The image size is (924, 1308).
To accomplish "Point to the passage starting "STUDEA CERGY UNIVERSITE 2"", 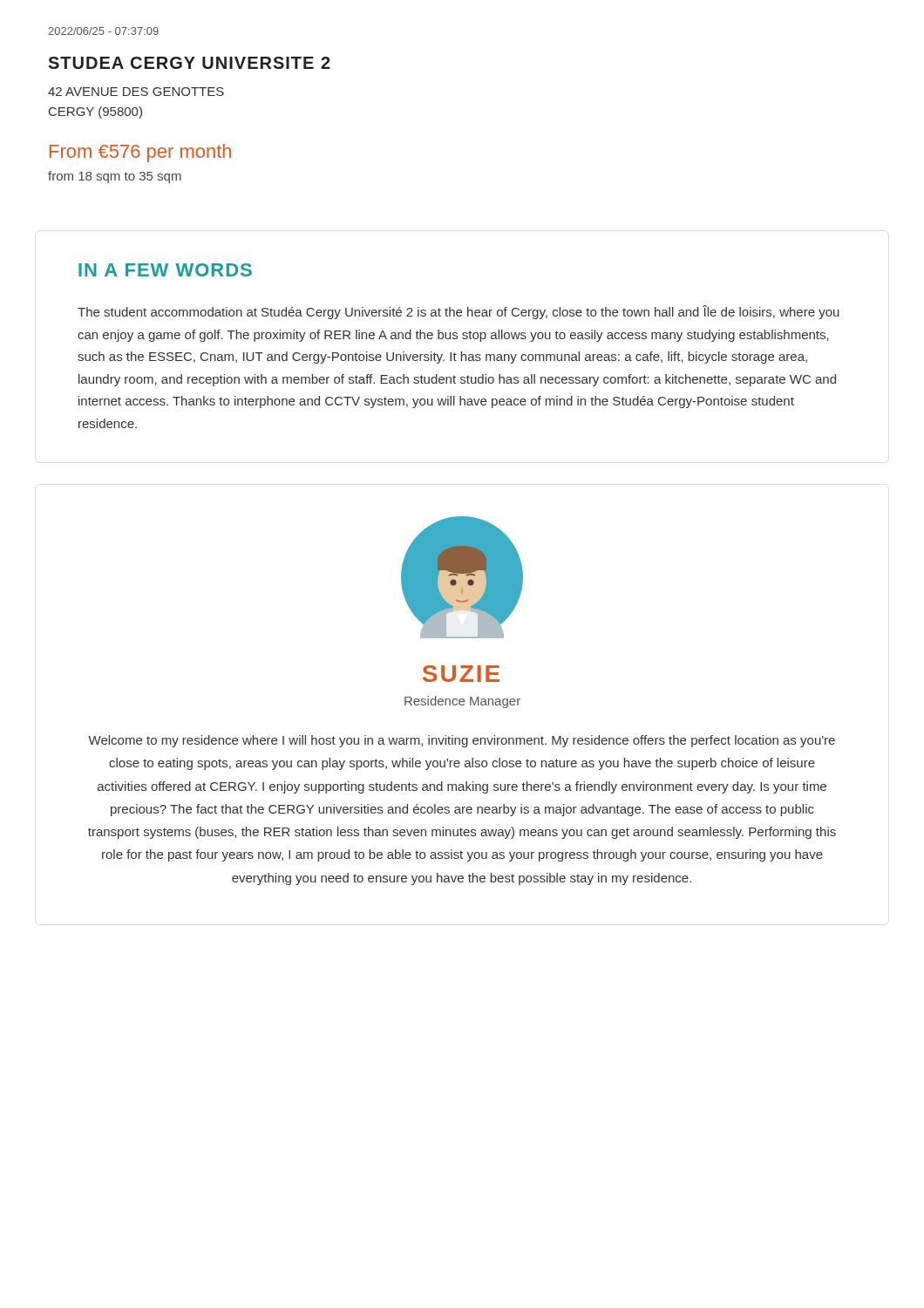I will (190, 63).
